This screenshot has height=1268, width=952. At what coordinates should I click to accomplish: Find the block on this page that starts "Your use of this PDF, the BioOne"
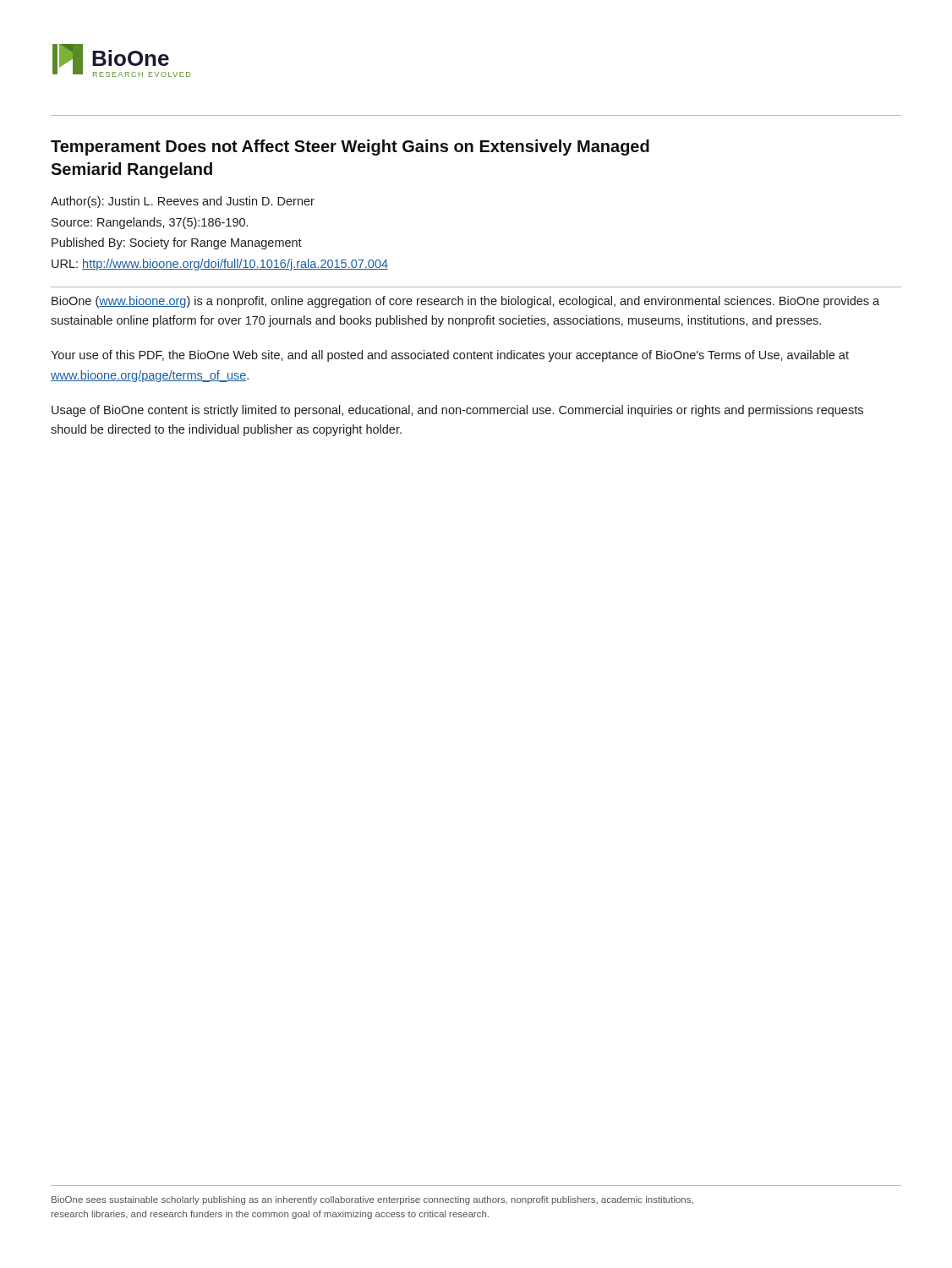coord(450,365)
